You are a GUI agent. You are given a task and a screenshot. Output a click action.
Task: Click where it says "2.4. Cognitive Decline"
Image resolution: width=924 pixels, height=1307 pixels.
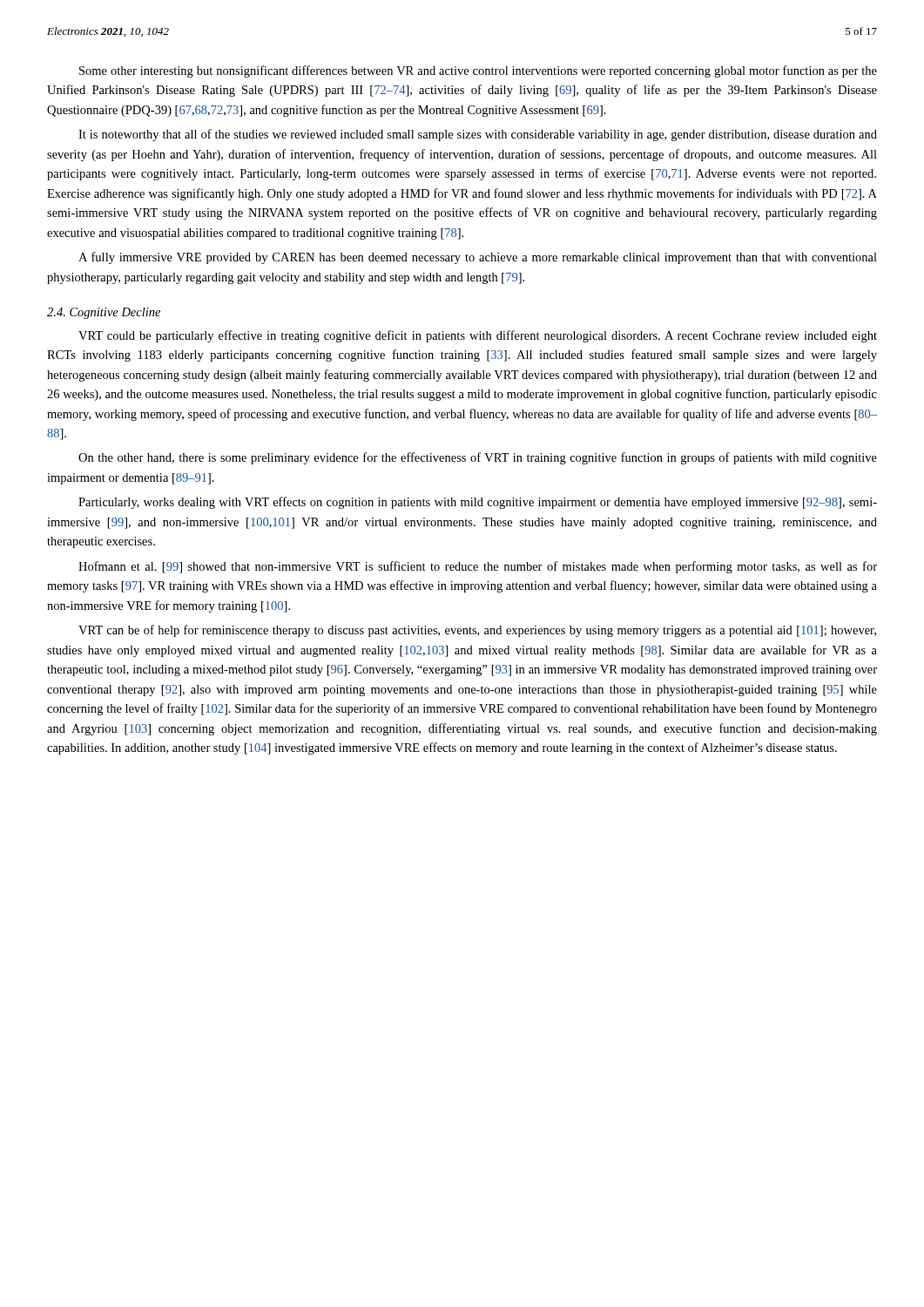(x=104, y=313)
